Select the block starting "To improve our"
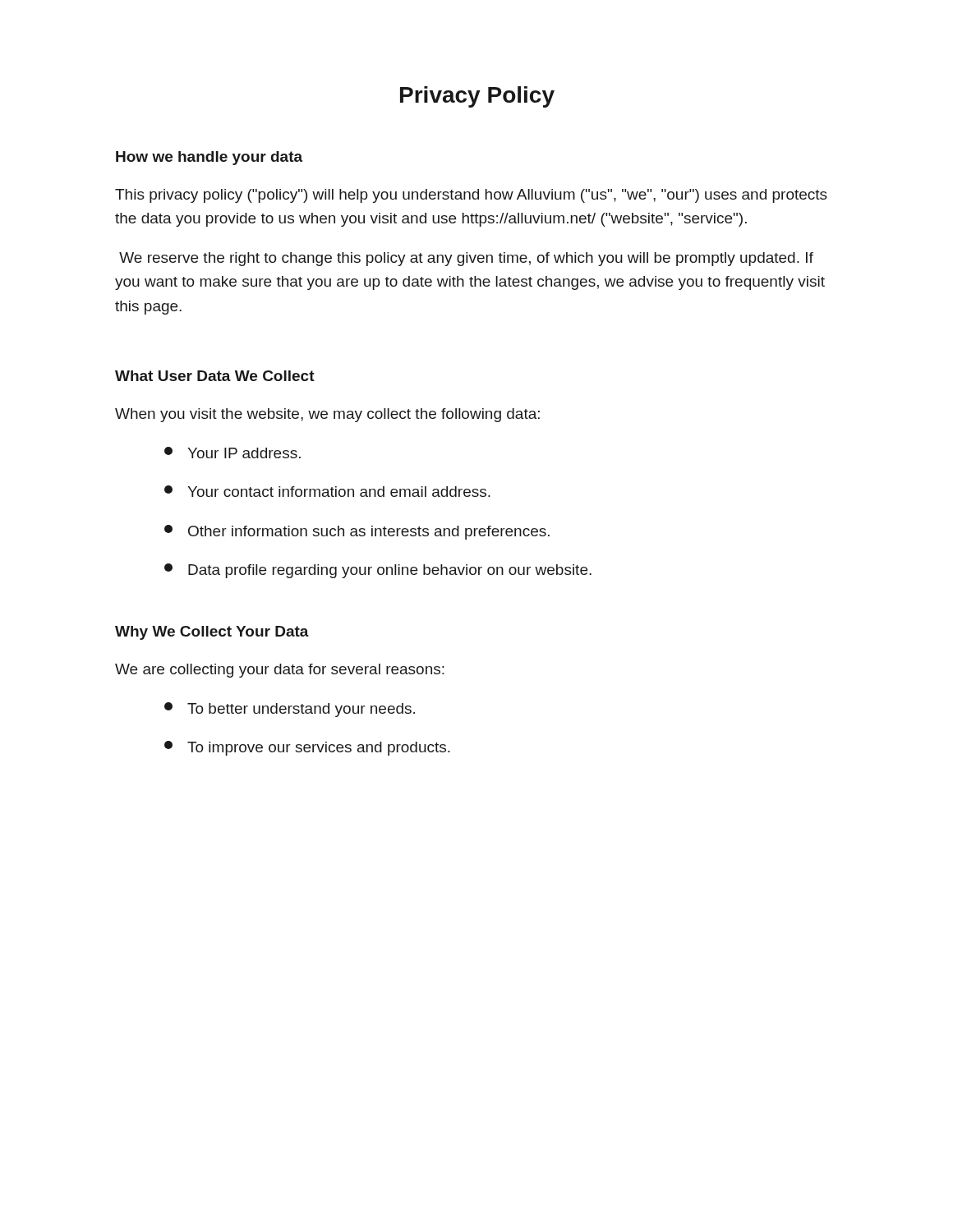Viewport: 953px width, 1232px height. tap(308, 747)
